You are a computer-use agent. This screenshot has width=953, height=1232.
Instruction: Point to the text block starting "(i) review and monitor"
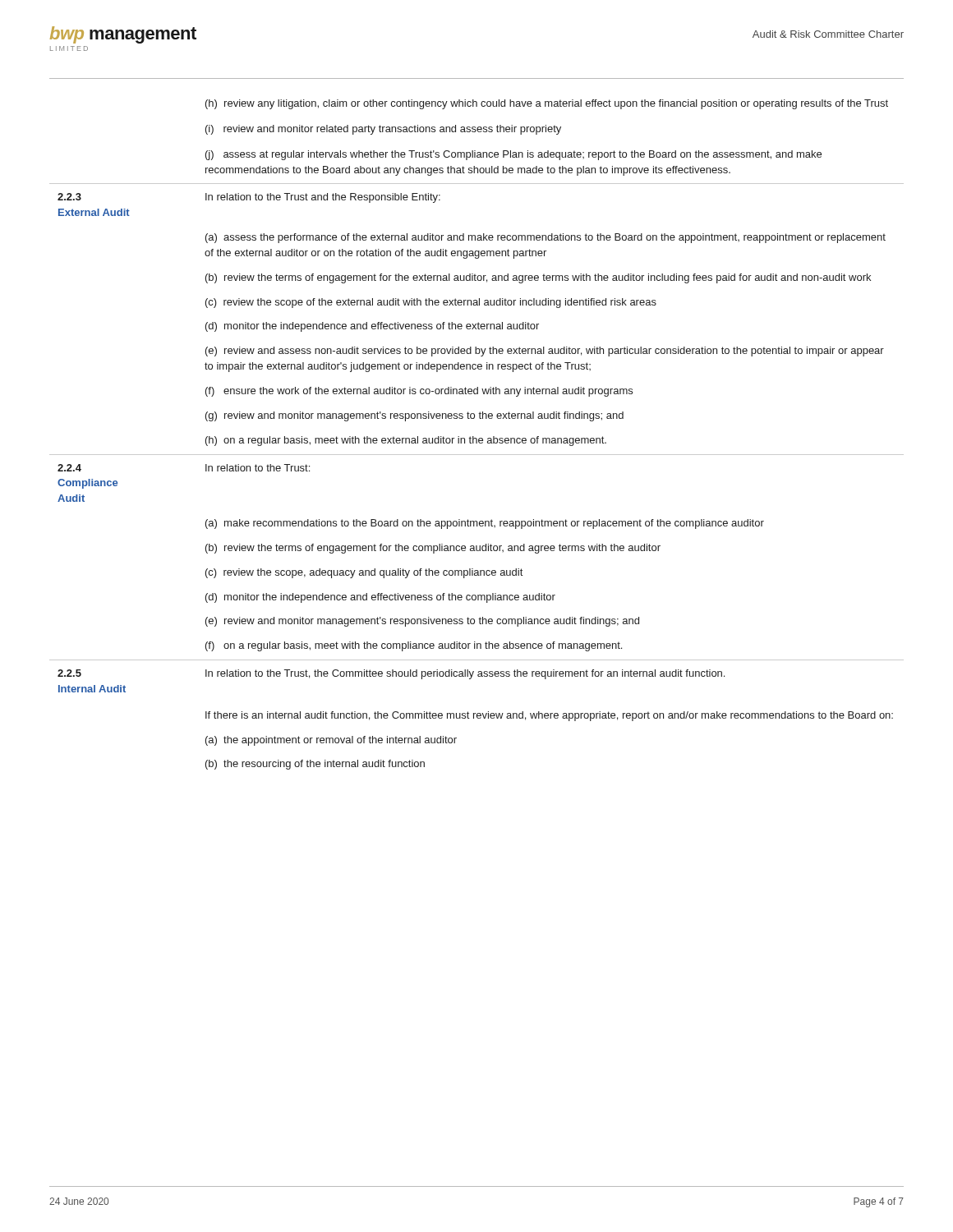tap(476, 130)
